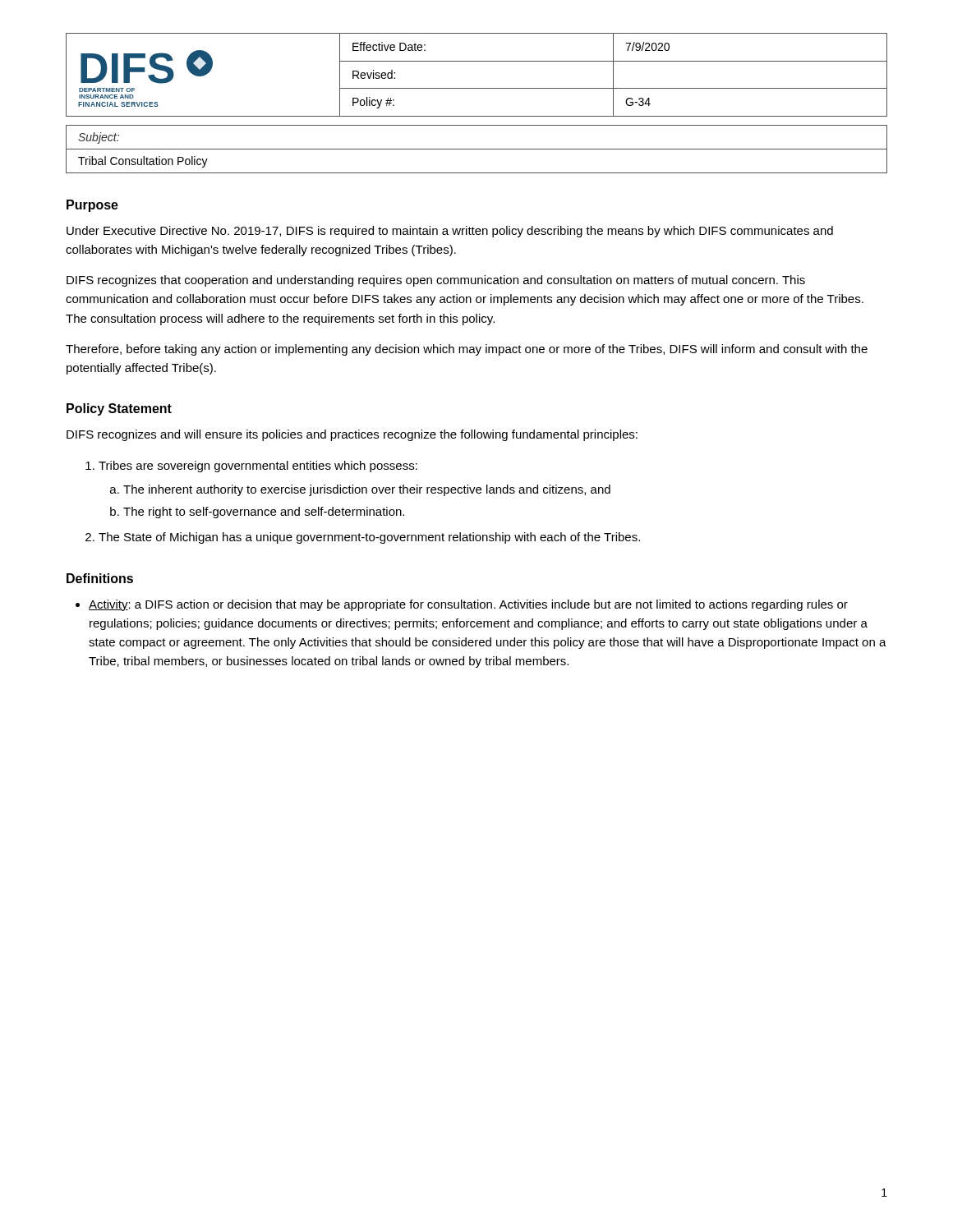Point to the block beginning "Tribes are sovereign governmental entities which"
Screen dimensions: 1232x953
[493, 488]
